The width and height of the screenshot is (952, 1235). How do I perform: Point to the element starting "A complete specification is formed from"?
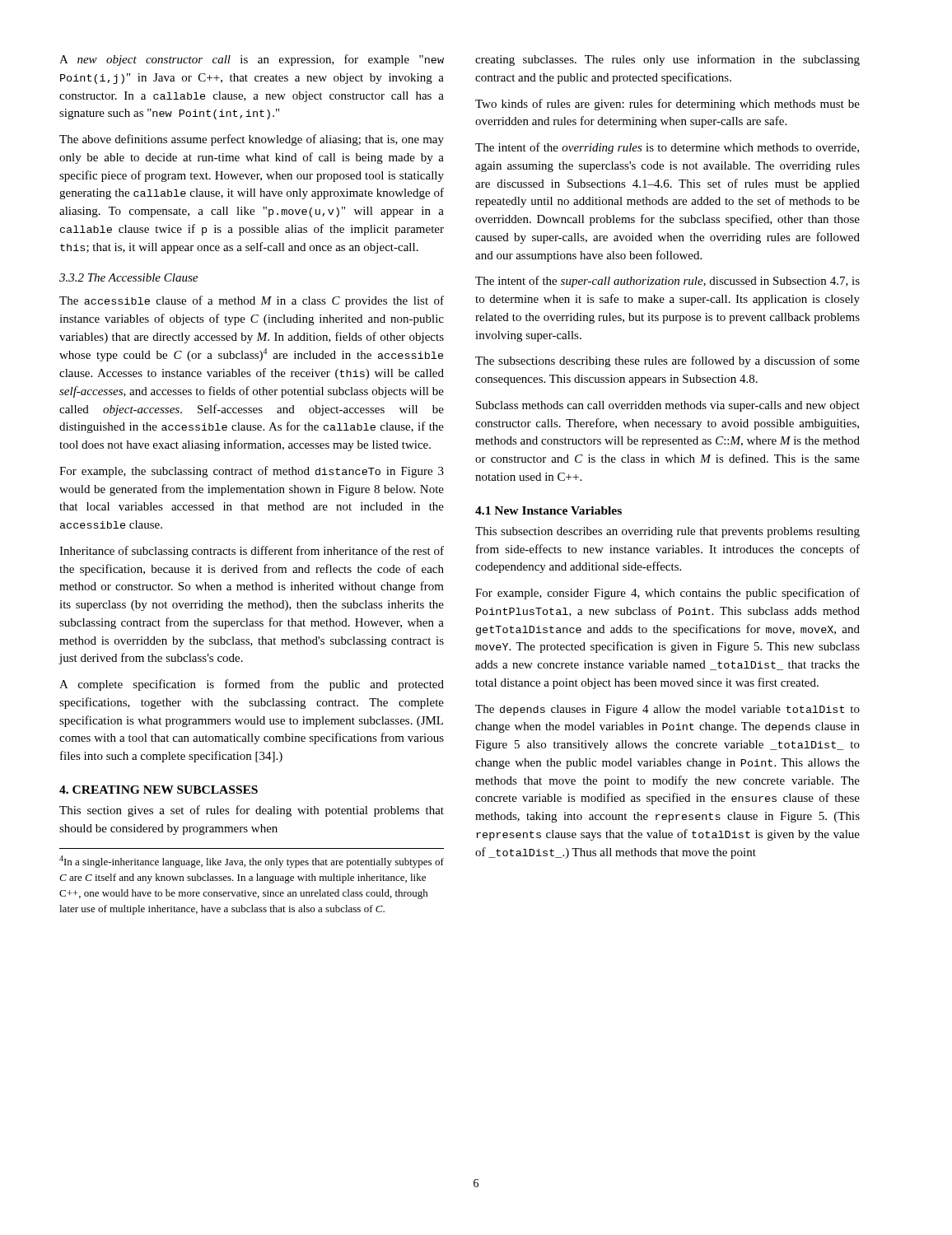252,721
